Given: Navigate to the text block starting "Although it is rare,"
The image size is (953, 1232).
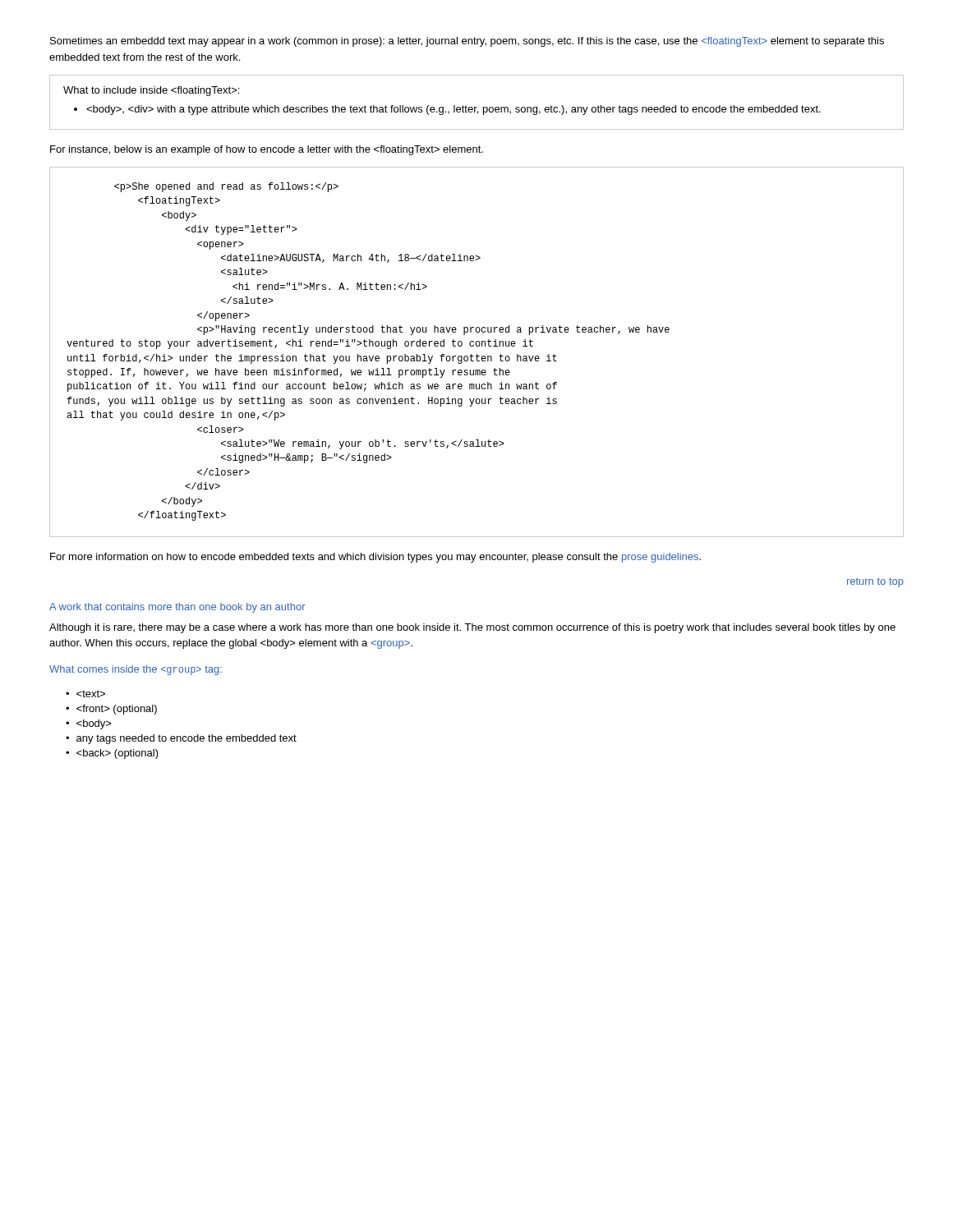Looking at the screenshot, I should pyautogui.click(x=472, y=635).
